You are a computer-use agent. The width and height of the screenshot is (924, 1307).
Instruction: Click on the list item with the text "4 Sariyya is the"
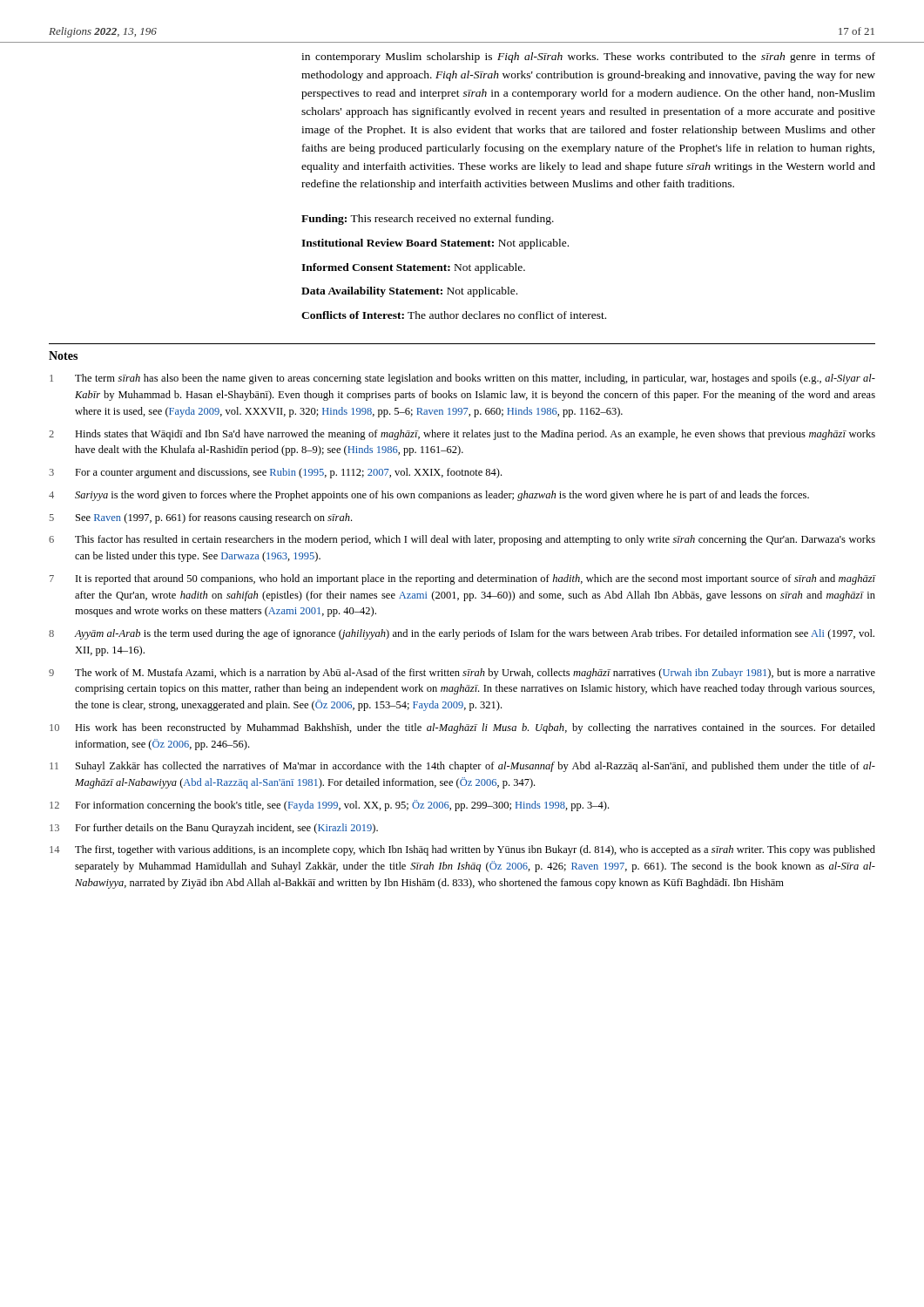tap(462, 495)
